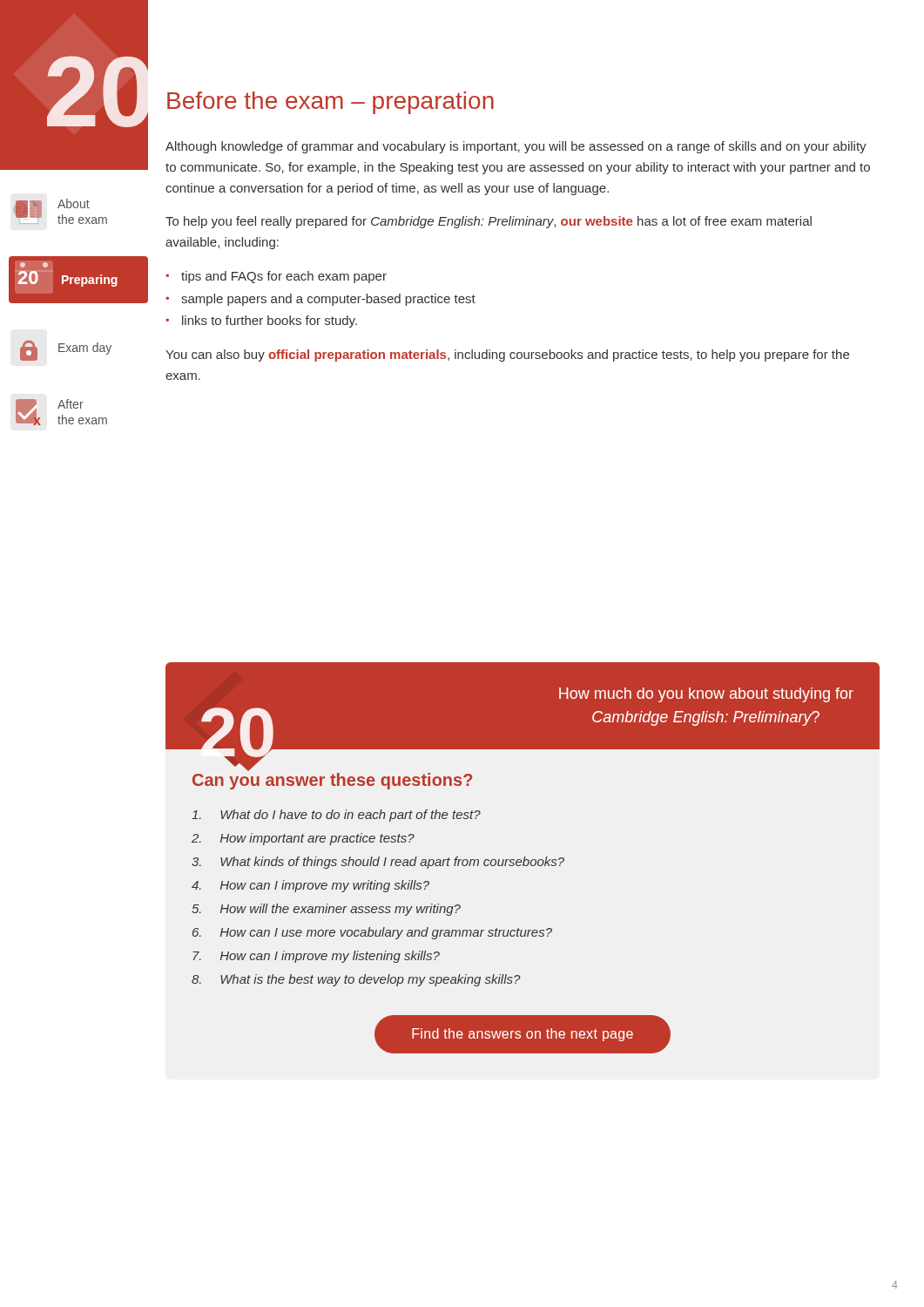Where is the passage that starts "6. How can I use more"?
The height and width of the screenshot is (1307, 924).
click(372, 932)
